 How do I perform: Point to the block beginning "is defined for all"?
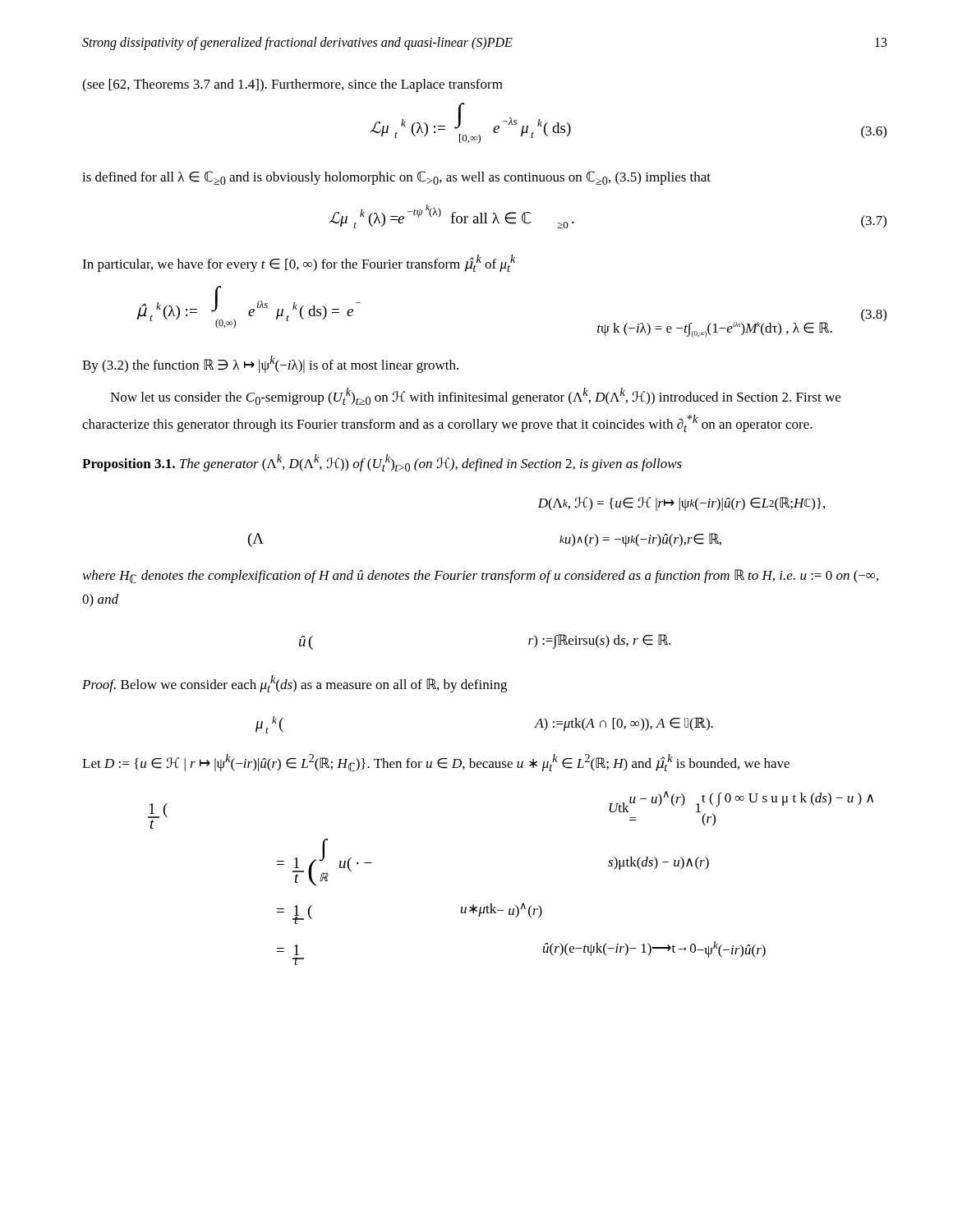pyautogui.click(x=485, y=178)
